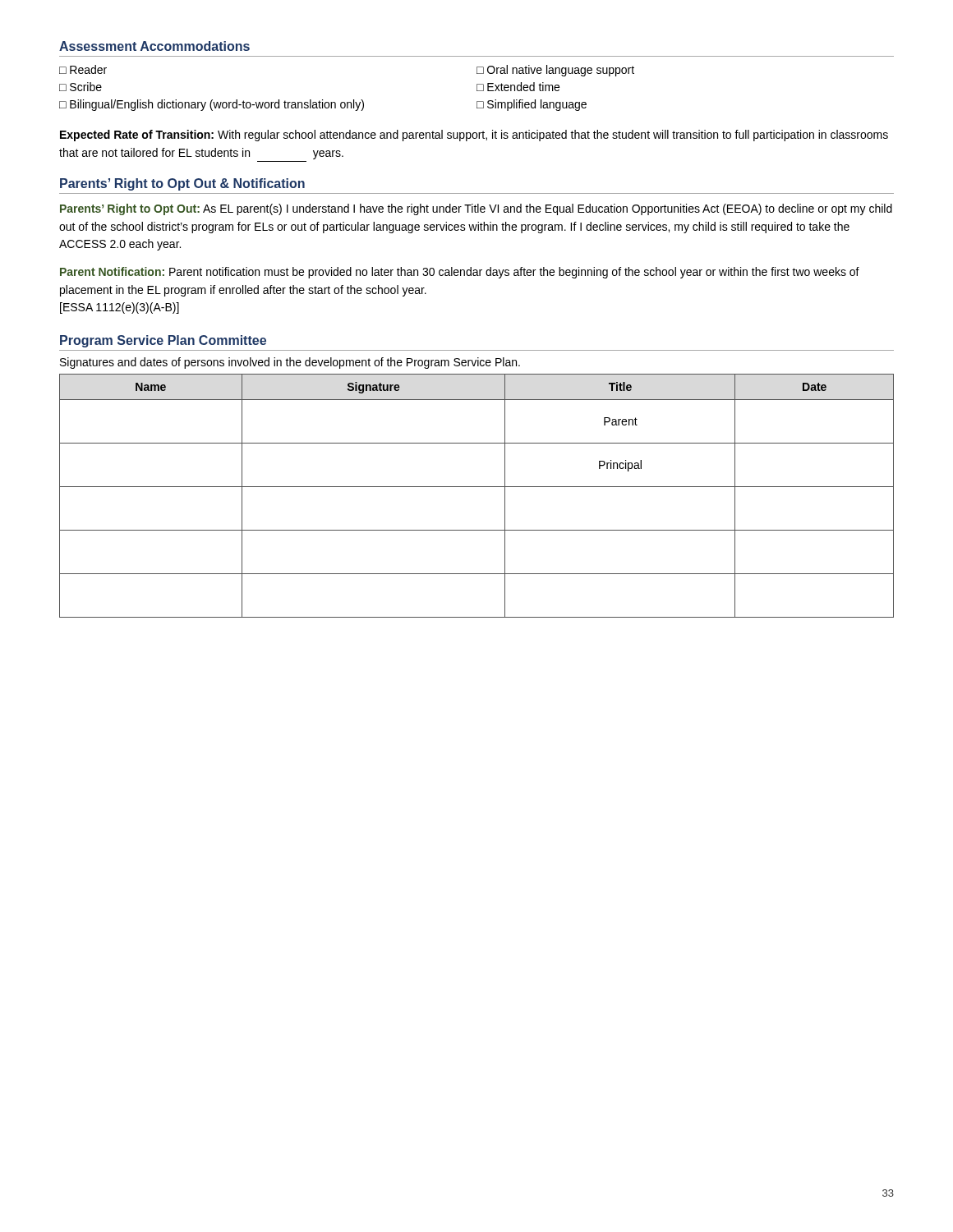Point to "Program Service Plan Committee"
The height and width of the screenshot is (1232, 953).
163,341
